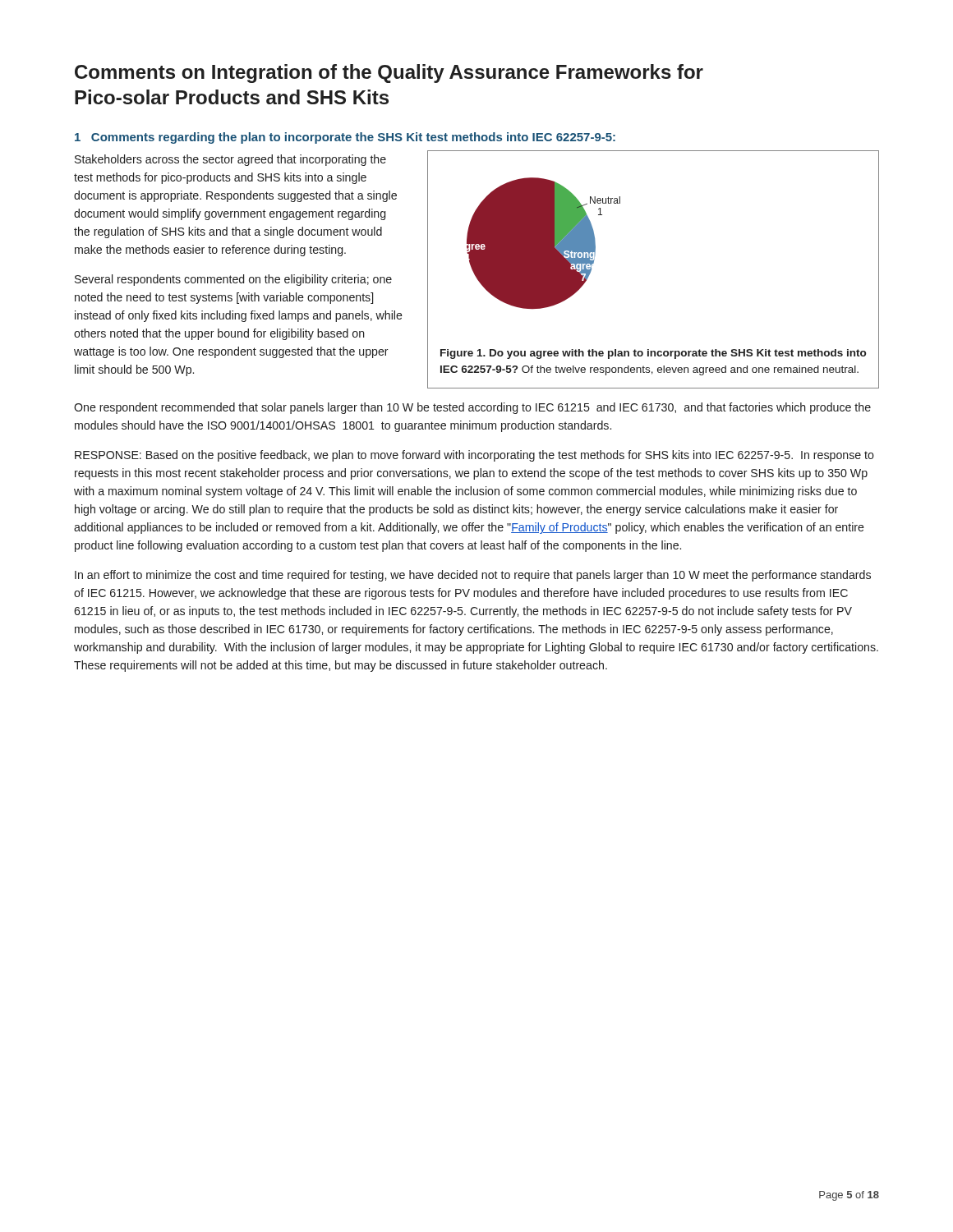Click on the pie chart
953x1232 pixels.
pos(653,269)
